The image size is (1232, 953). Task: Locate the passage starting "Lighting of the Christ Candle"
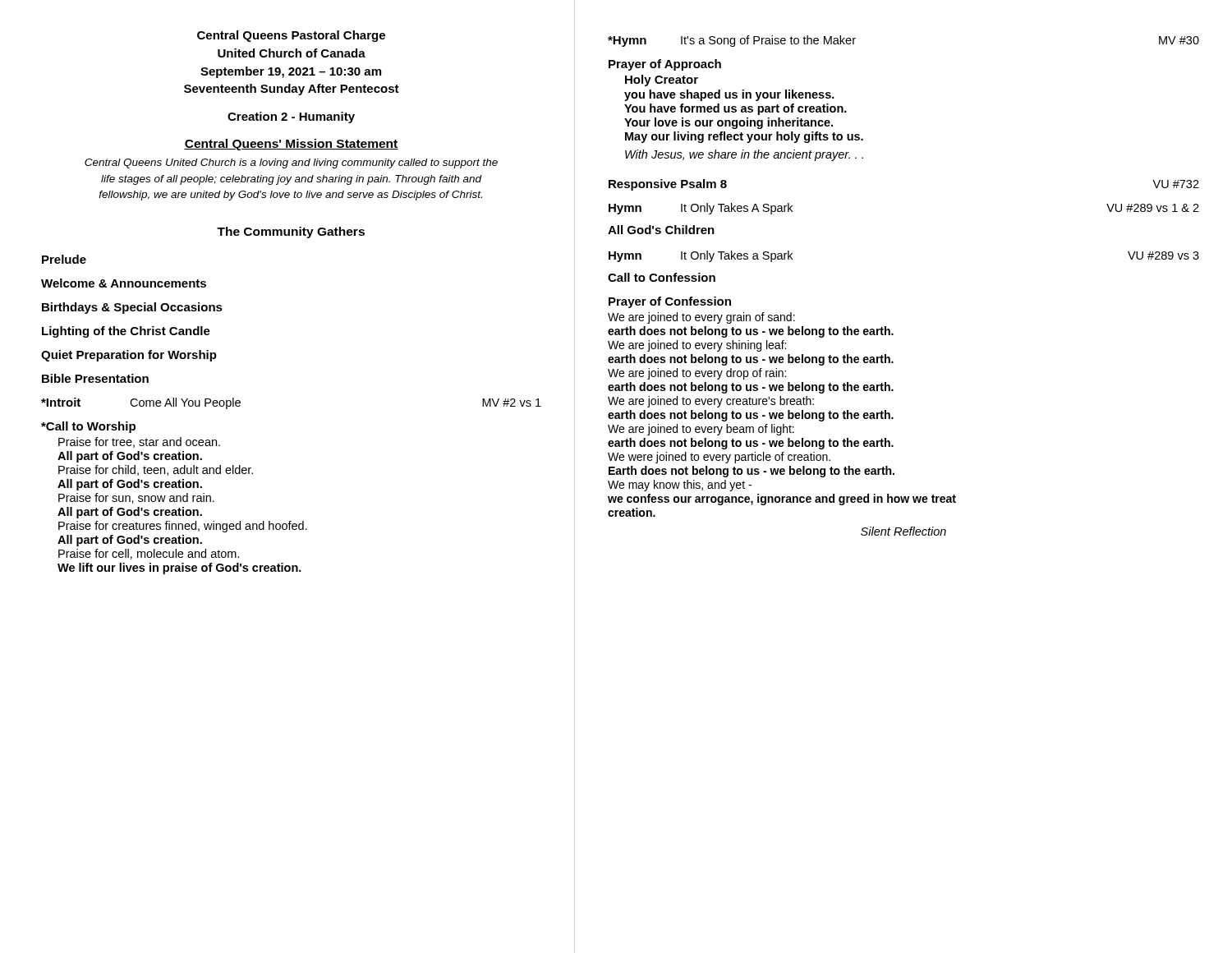(126, 330)
